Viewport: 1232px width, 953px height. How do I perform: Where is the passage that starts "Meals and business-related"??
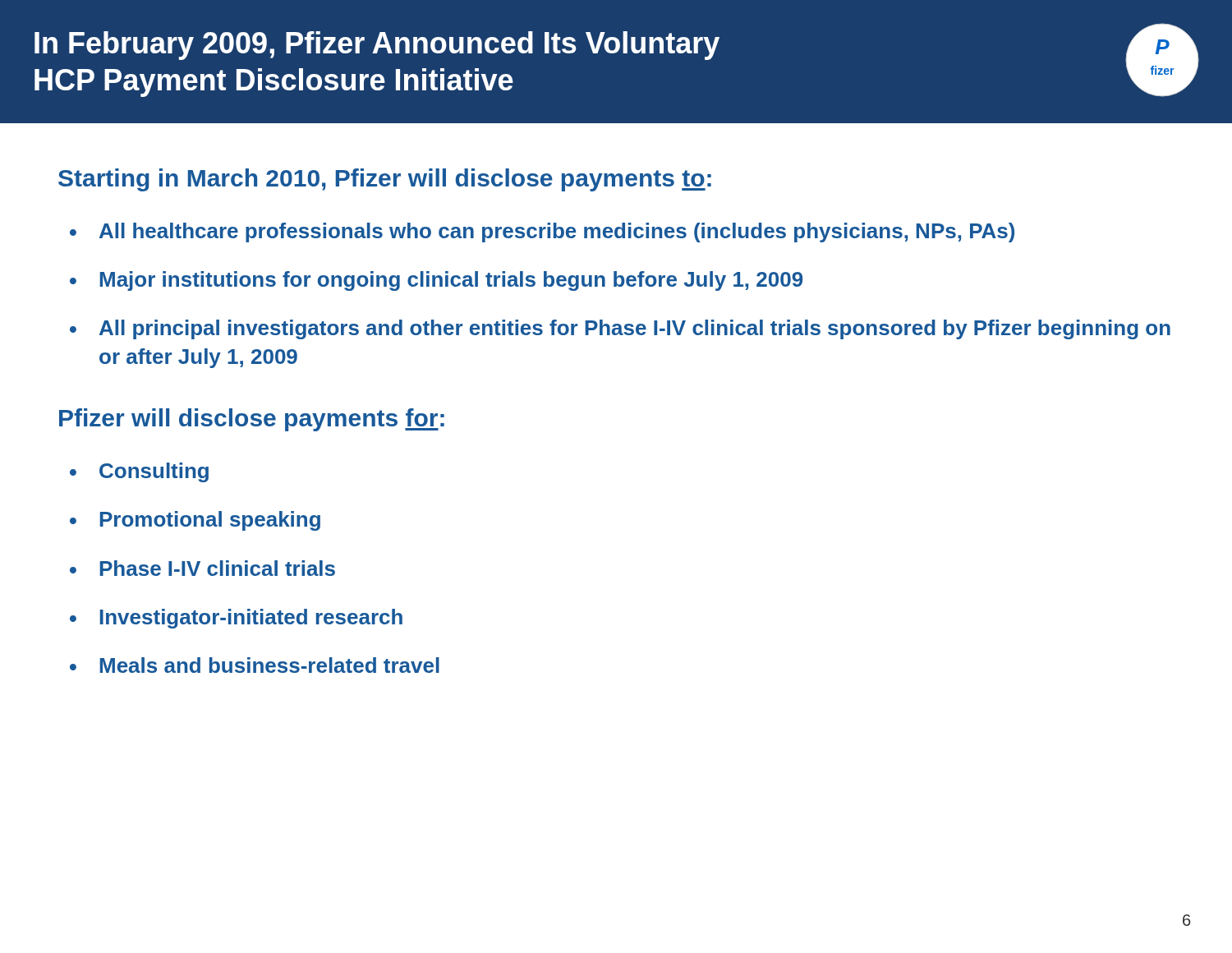pyautogui.click(x=269, y=665)
